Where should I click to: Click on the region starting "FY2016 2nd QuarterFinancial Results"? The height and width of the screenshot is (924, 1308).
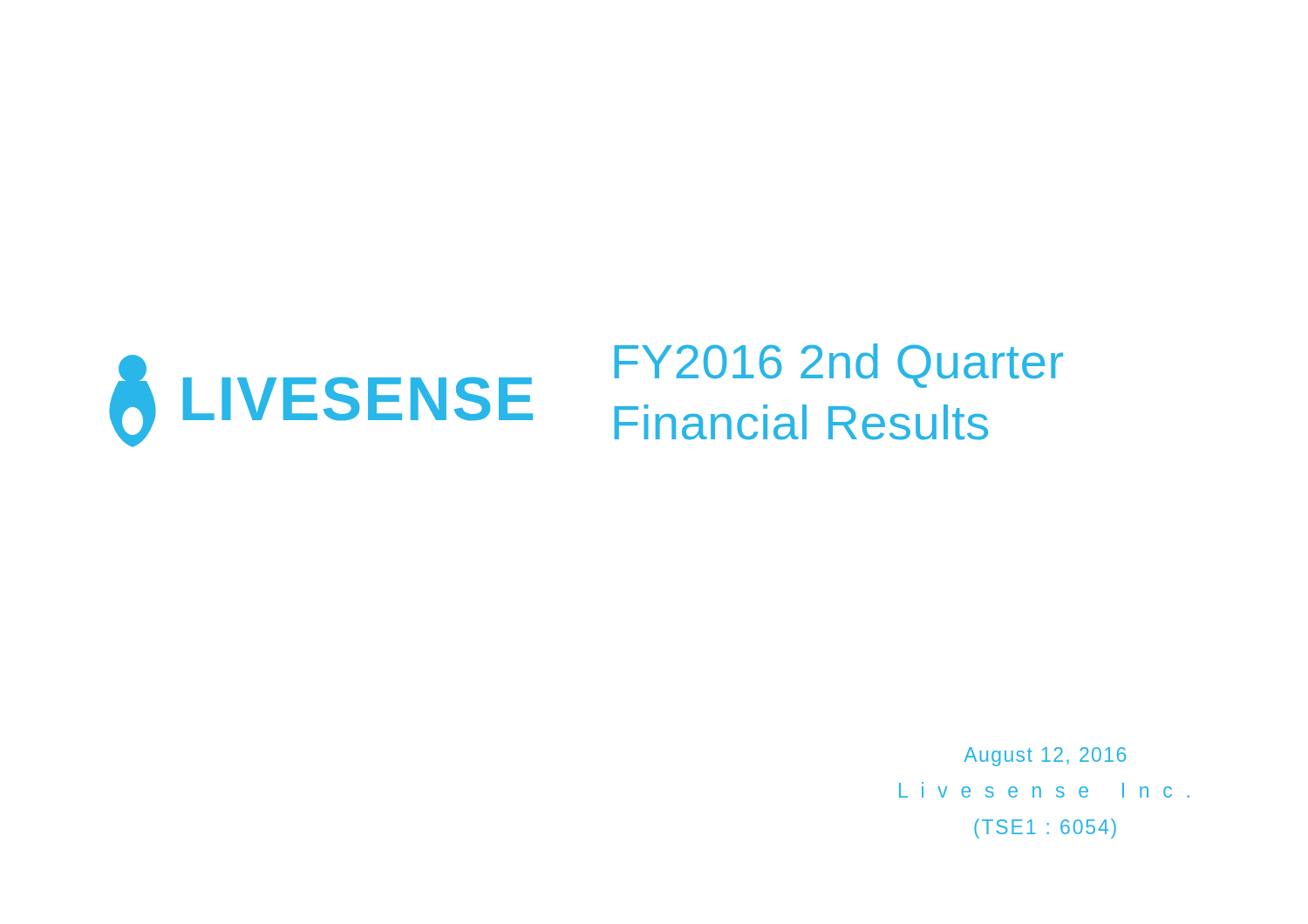(837, 392)
